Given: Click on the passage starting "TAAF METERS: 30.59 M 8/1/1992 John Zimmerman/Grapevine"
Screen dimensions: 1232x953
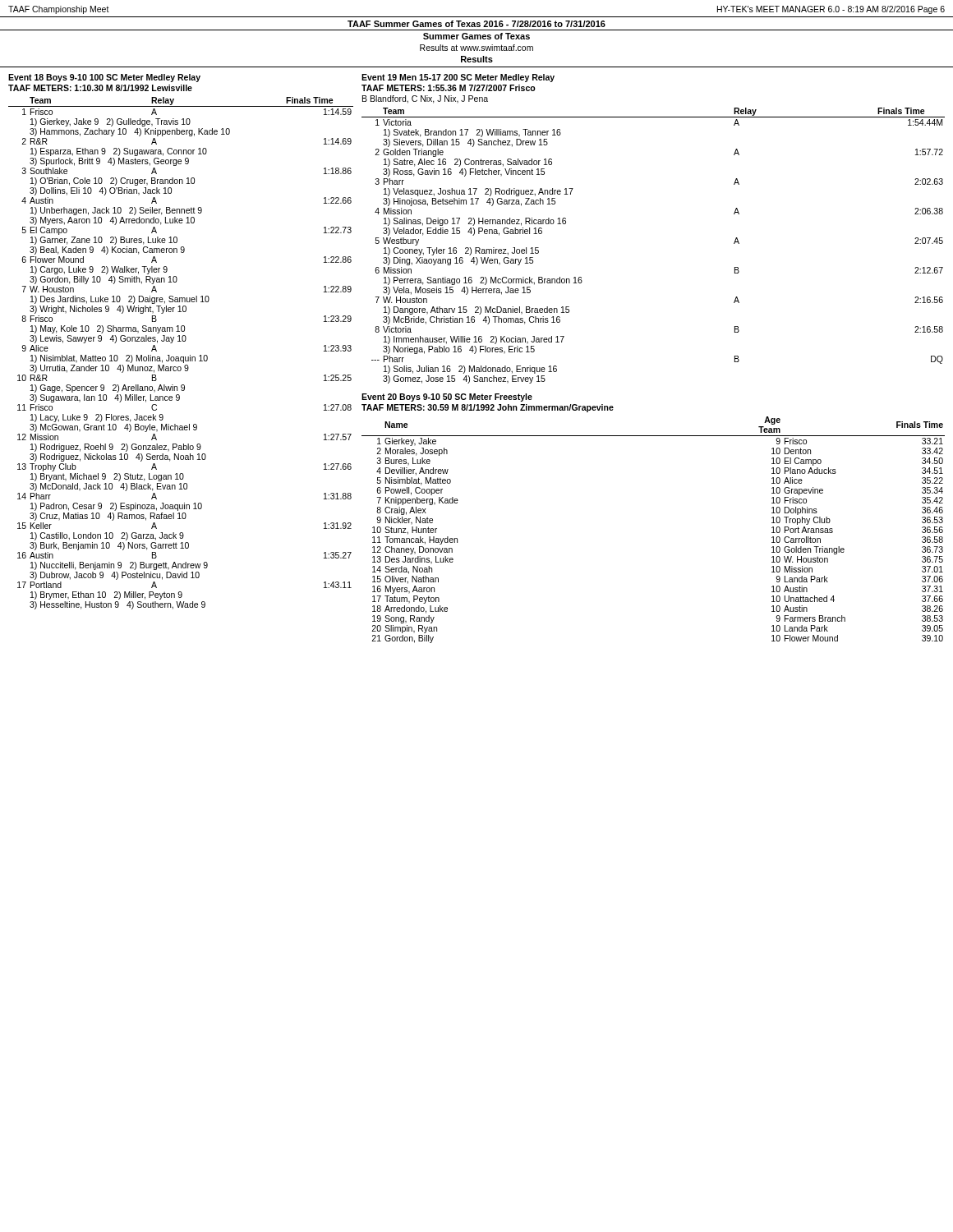Looking at the screenshot, I should (488, 407).
